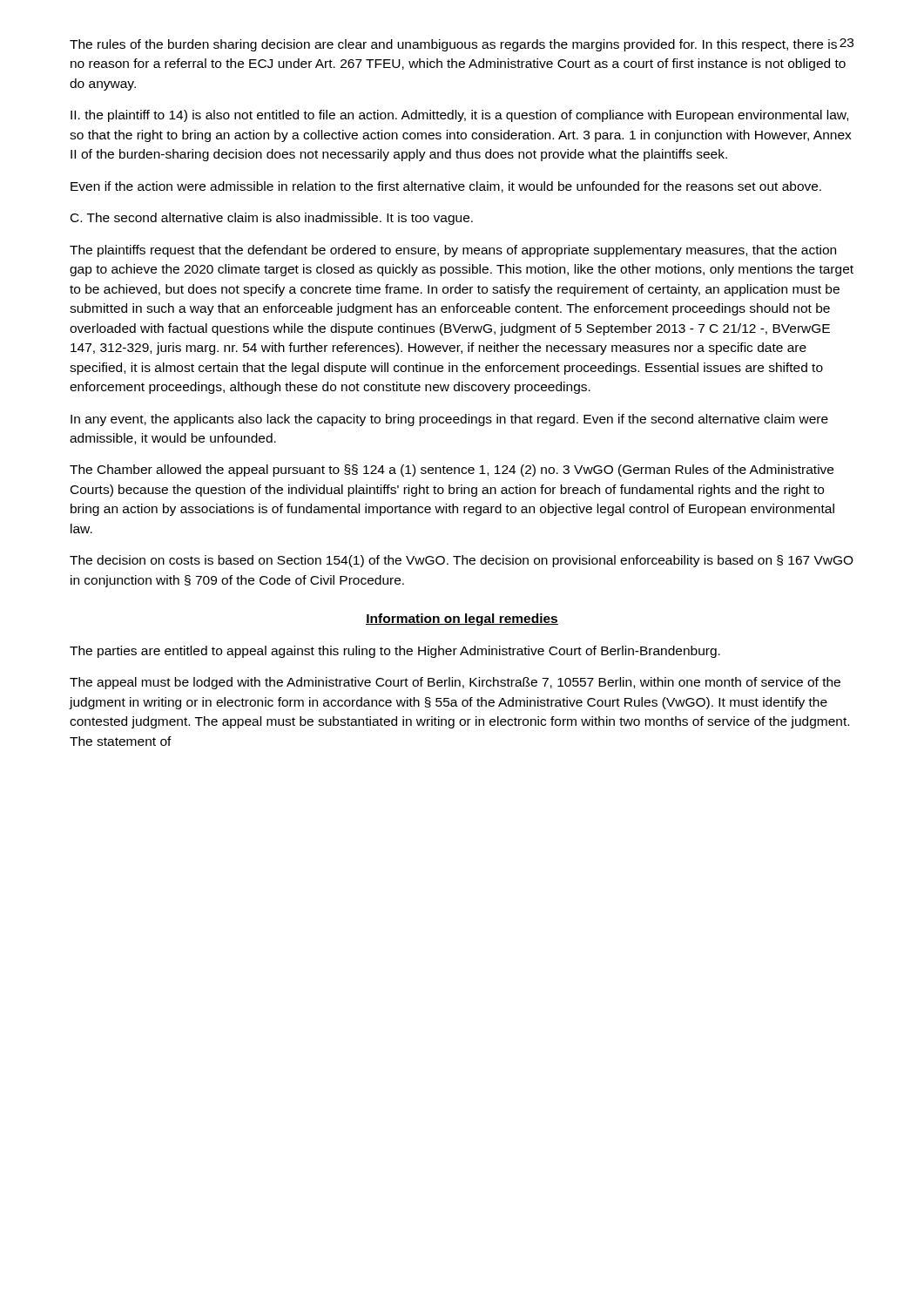Click on the block starting "The decision on costs is based on"

pyautogui.click(x=462, y=570)
